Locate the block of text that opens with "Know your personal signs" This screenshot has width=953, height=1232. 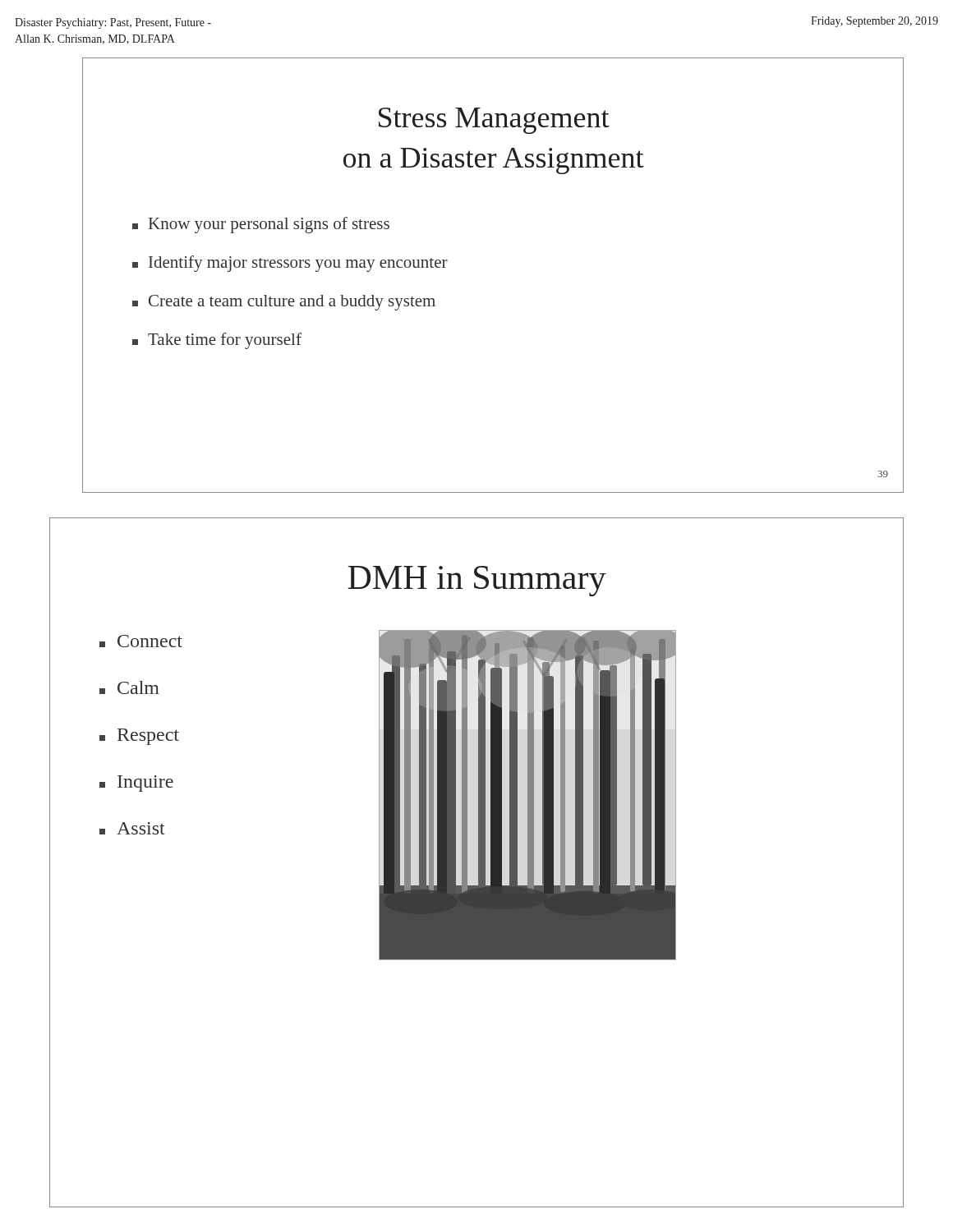tap(261, 224)
